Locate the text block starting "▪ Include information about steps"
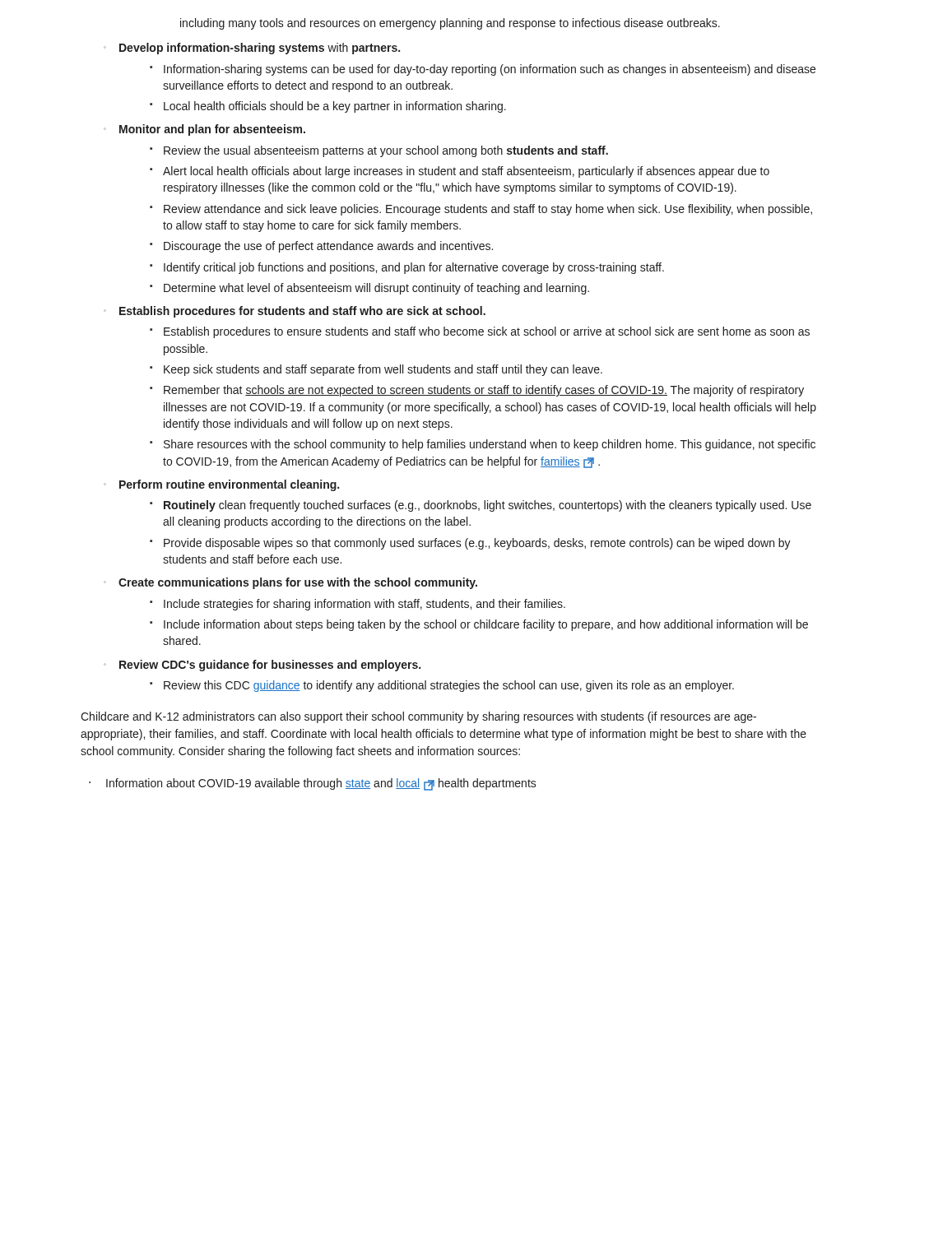Viewport: 952px width, 1234px height. (485, 633)
